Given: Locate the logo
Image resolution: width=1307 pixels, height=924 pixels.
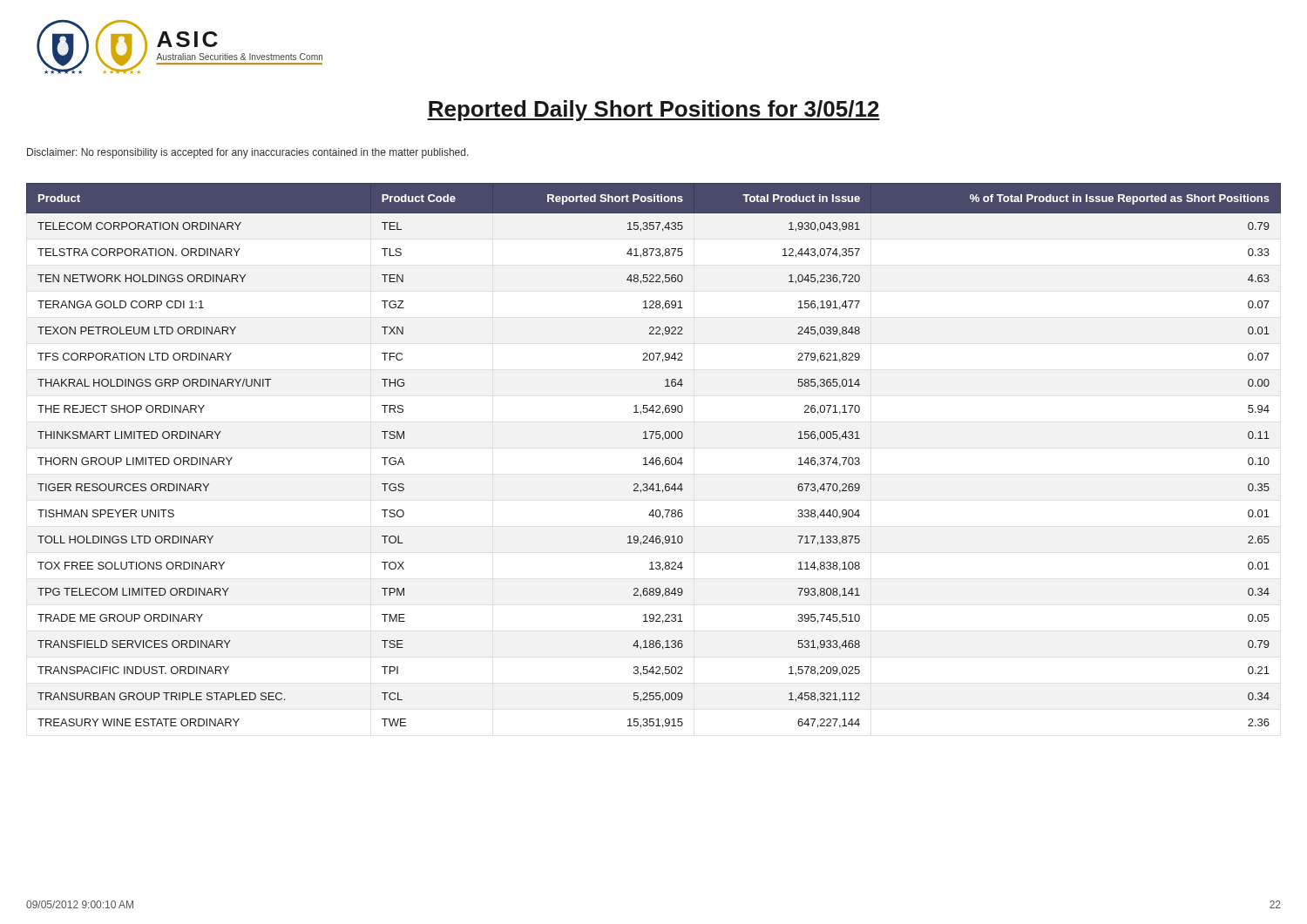Looking at the screenshot, I should [x=174, y=48].
